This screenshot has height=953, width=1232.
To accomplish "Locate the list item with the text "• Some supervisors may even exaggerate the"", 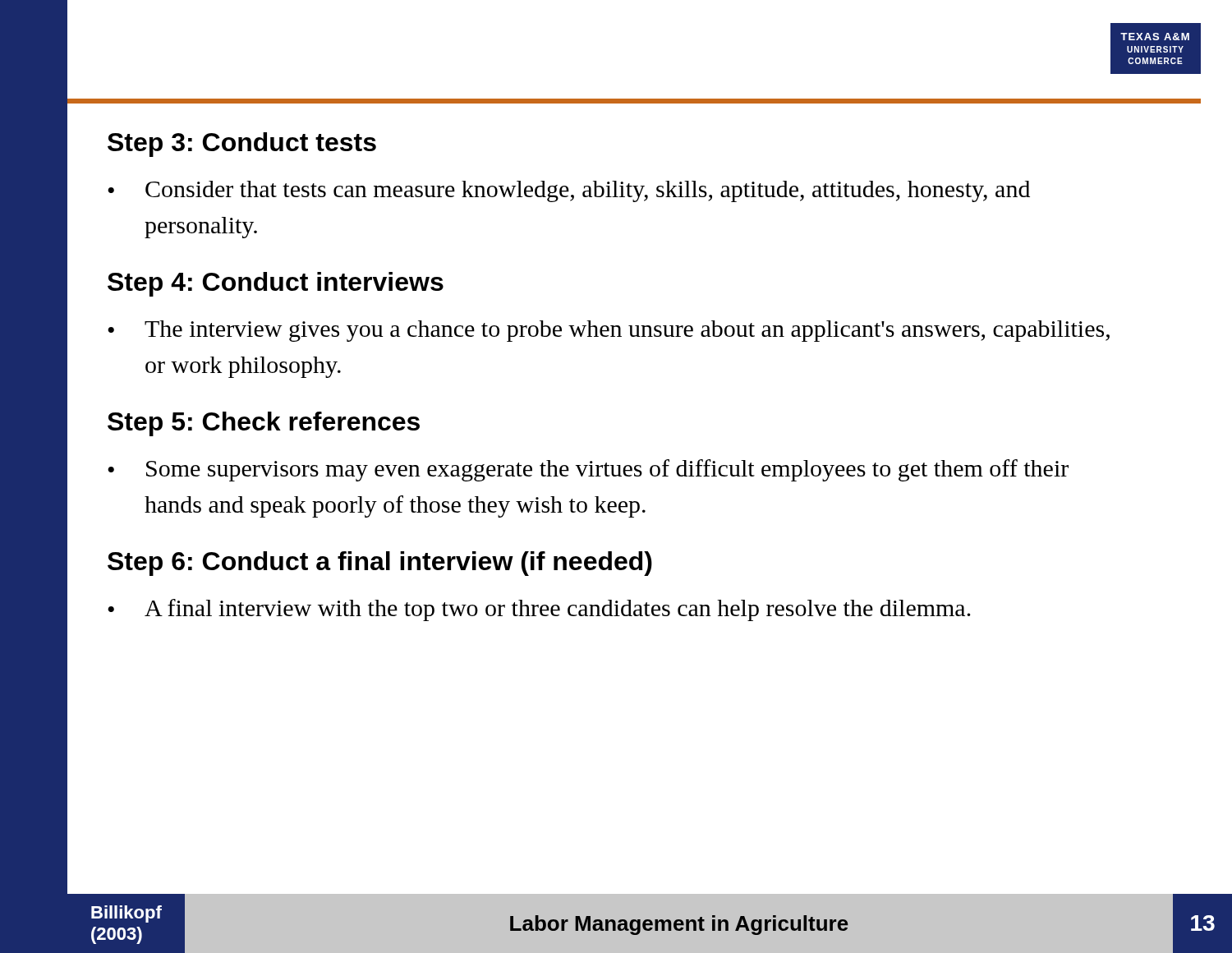I will [612, 486].
